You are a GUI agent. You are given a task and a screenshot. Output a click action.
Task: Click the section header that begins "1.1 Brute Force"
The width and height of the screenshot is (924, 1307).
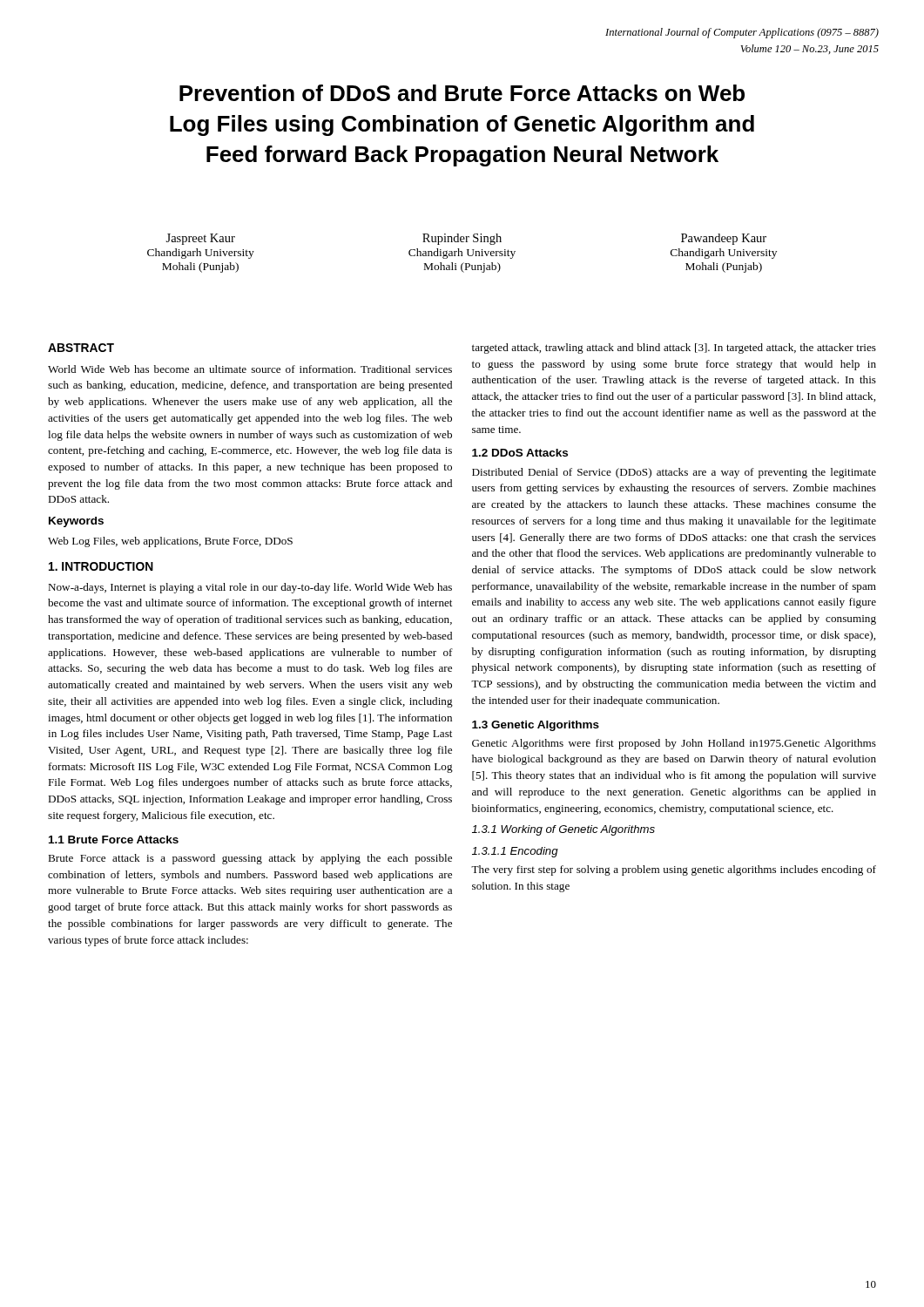114,840
